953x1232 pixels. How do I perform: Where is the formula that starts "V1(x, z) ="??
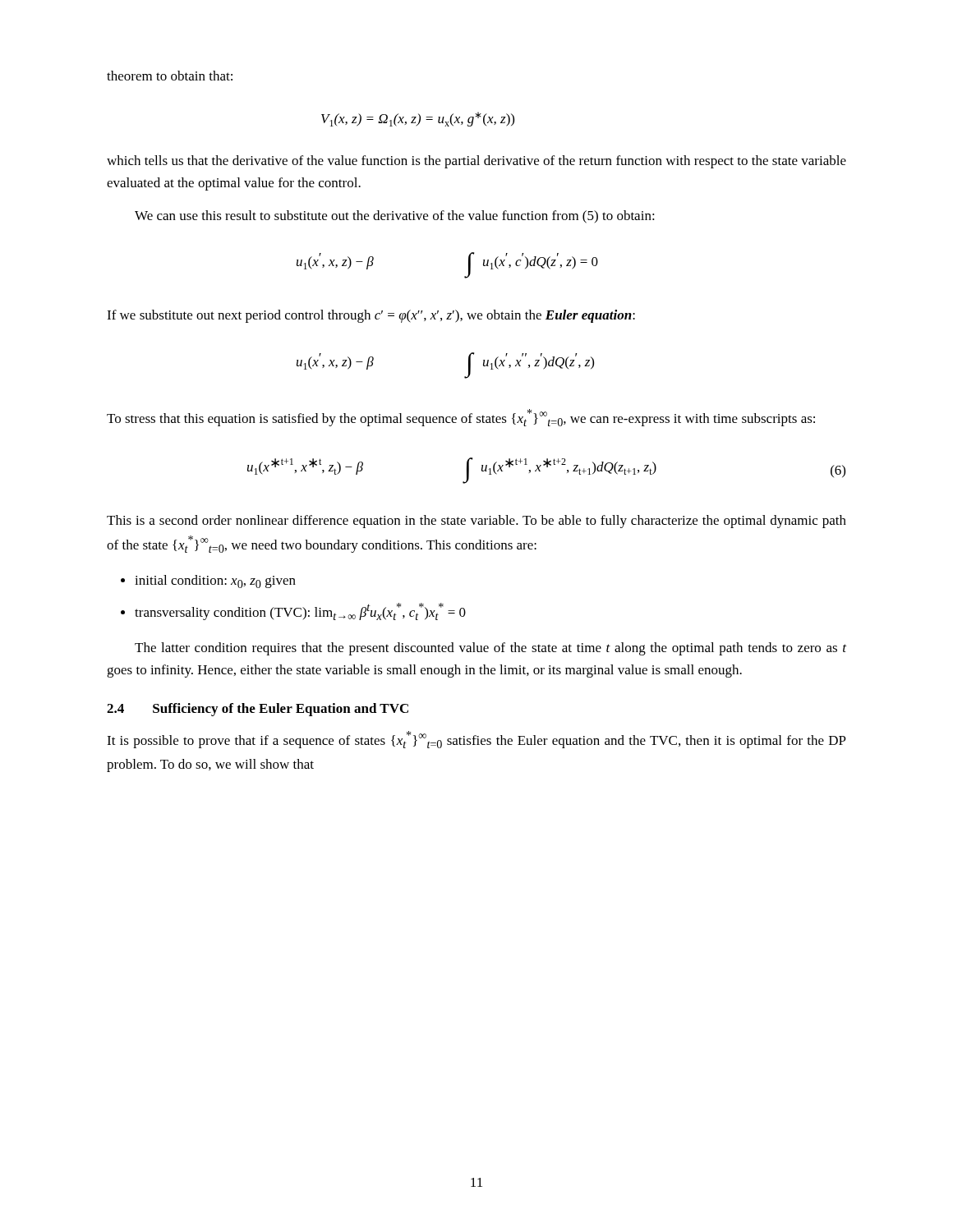tap(476, 117)
